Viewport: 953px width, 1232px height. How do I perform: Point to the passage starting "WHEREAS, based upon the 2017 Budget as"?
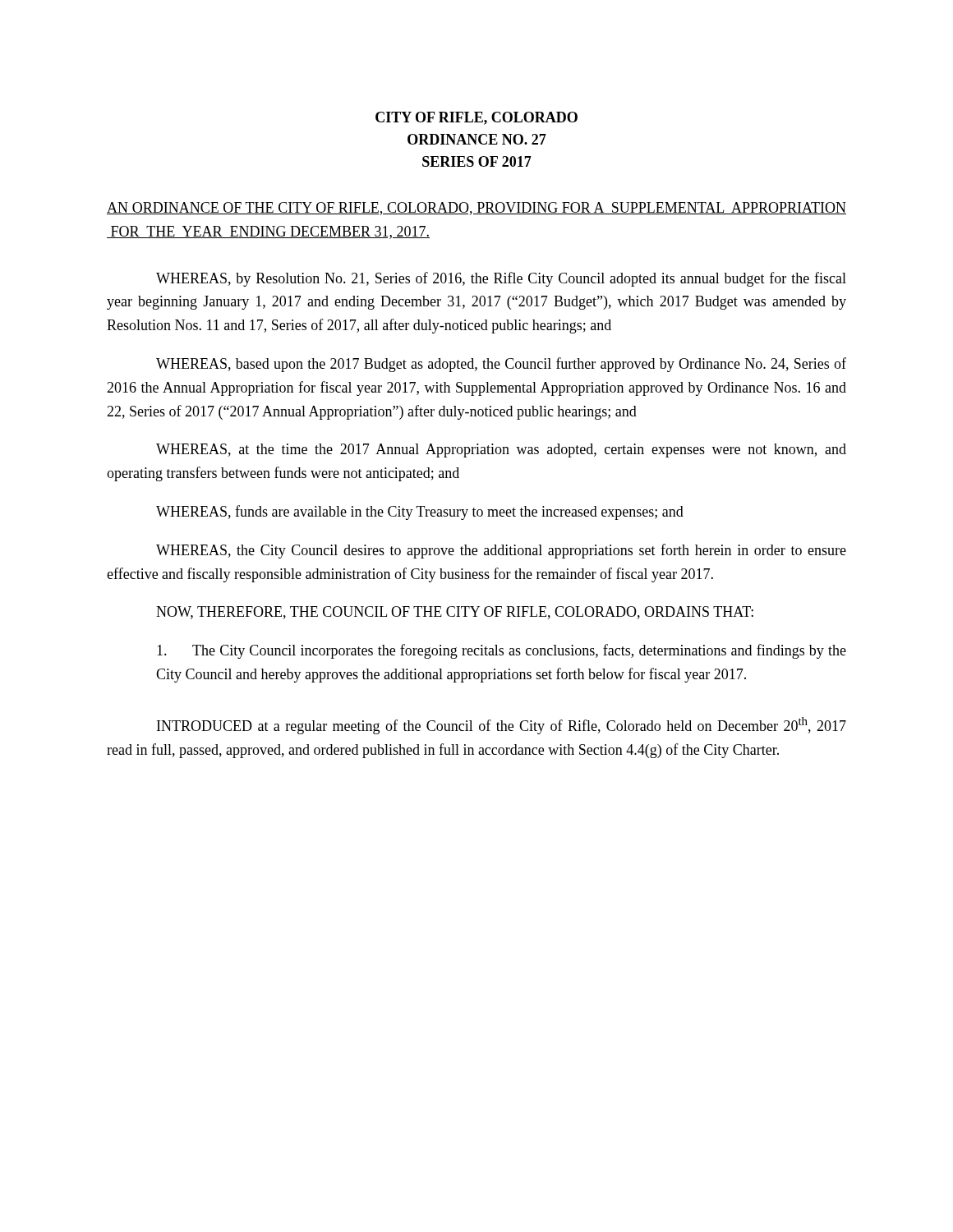[476, 388]
